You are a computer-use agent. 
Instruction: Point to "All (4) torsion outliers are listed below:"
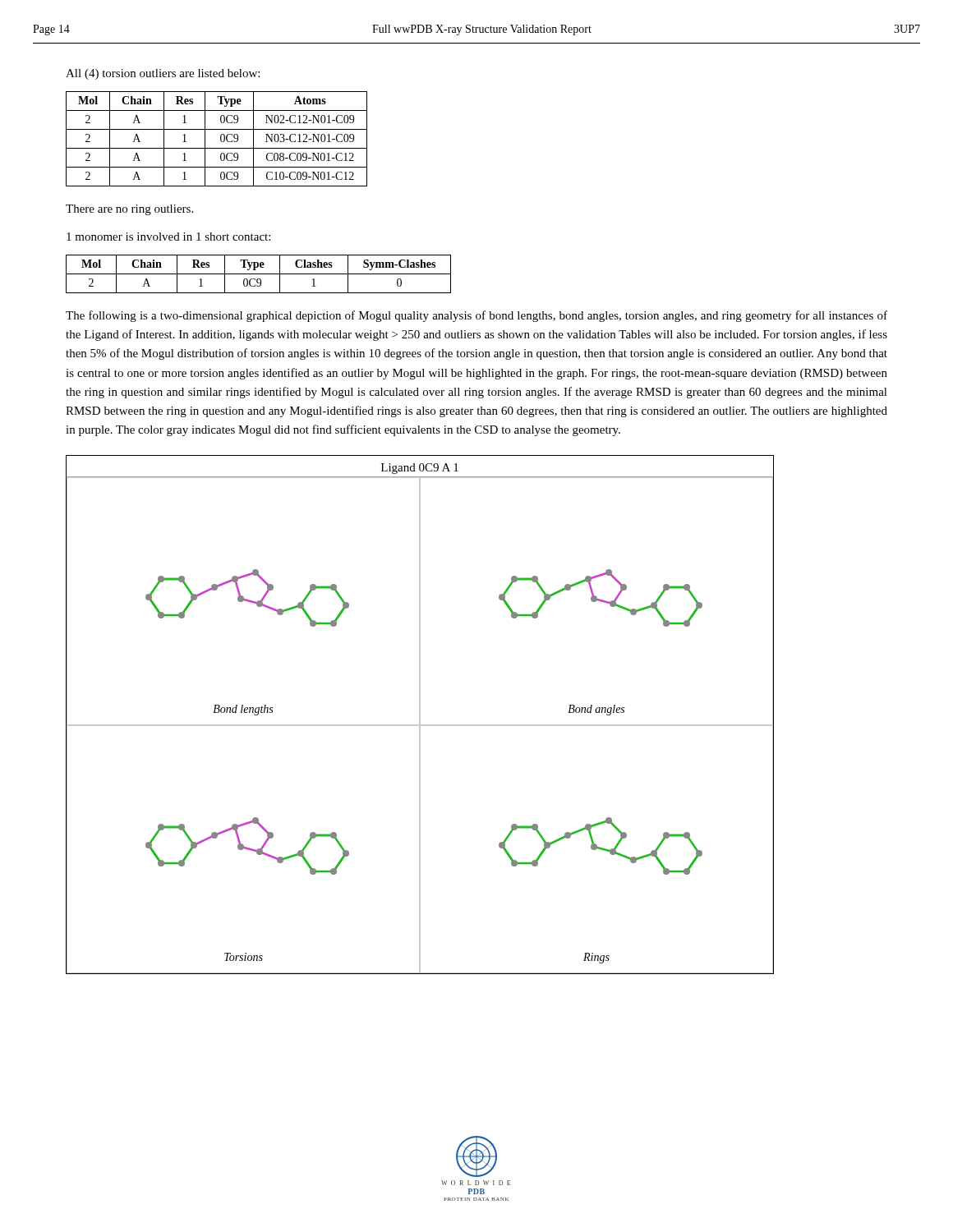tap(163, 73)
